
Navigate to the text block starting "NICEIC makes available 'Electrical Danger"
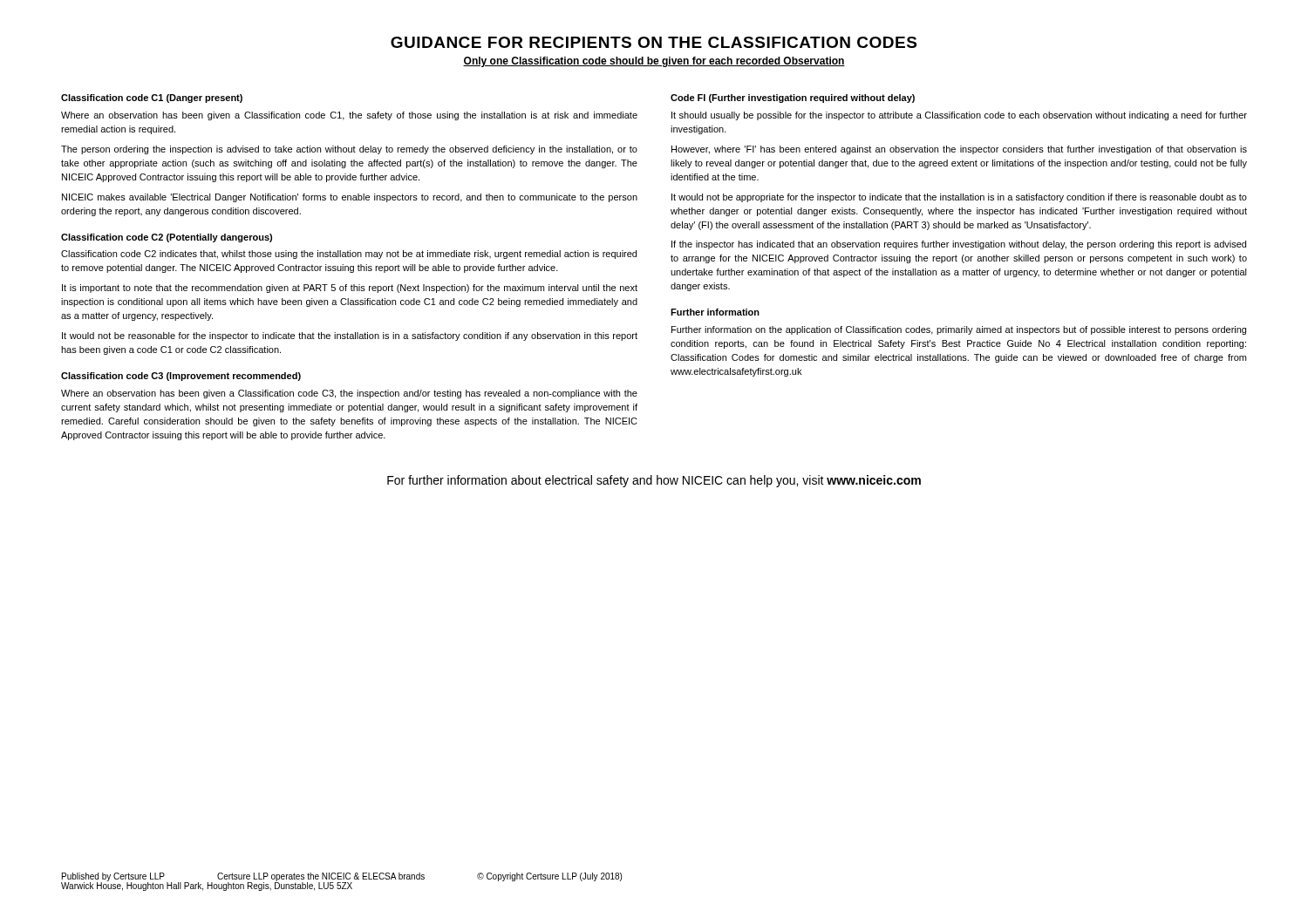[x=349, y=204]
